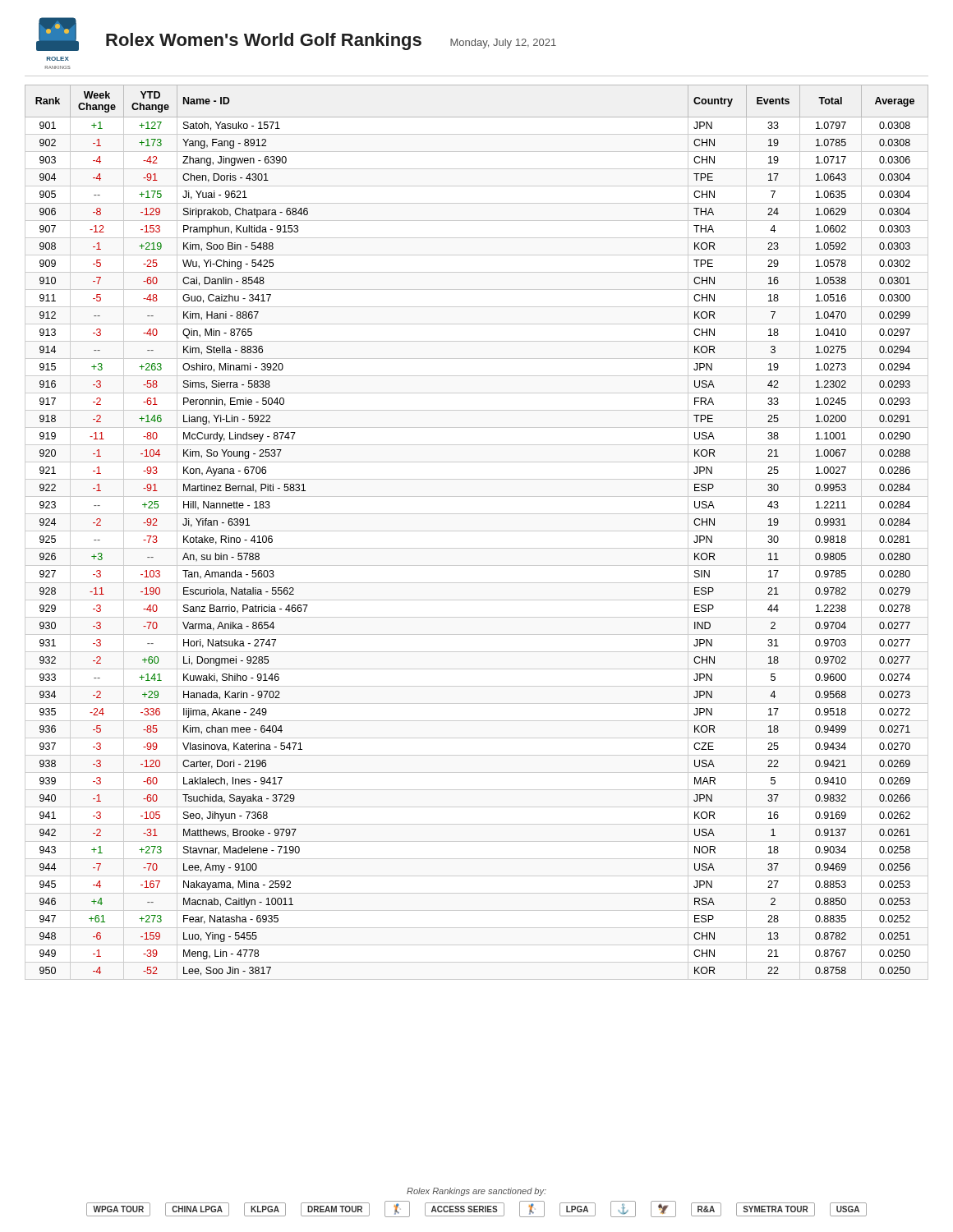Select the table that reads "Stavnar, Madelene - 7190"
Viewport: 953px width, 1232px height.
[x=476, y=532]
